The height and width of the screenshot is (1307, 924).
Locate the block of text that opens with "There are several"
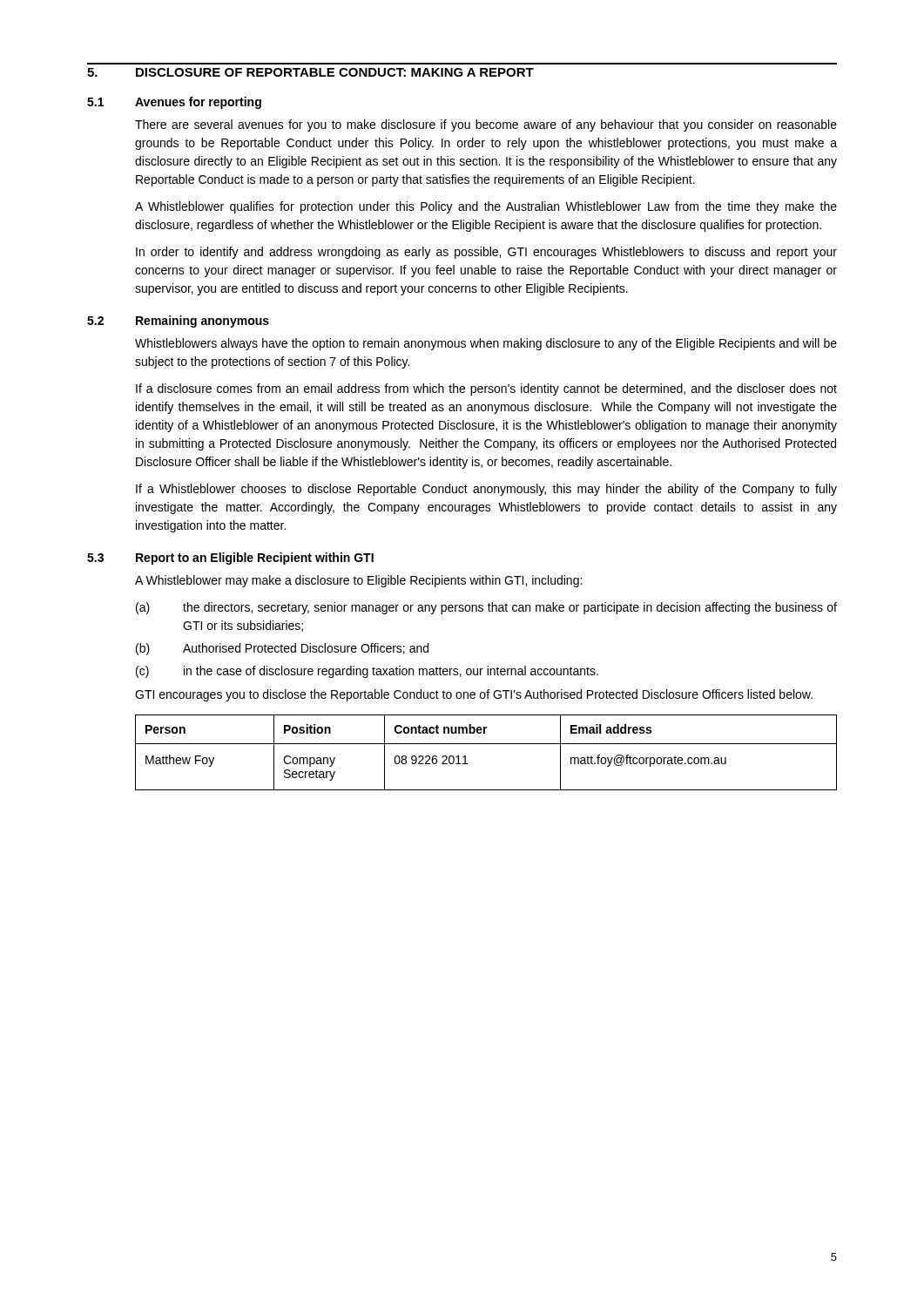pos(486,152)
